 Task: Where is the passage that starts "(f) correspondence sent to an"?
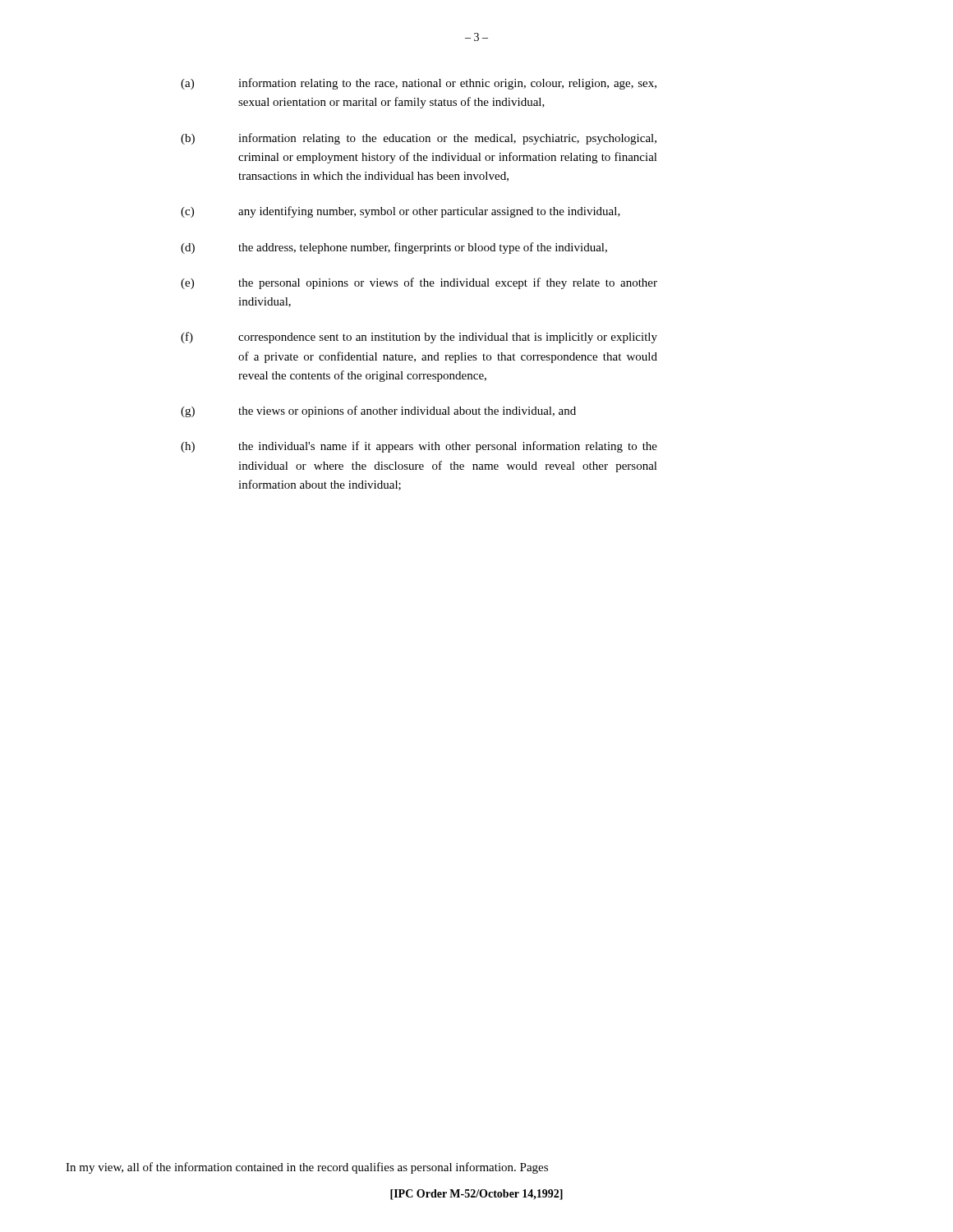419,357
